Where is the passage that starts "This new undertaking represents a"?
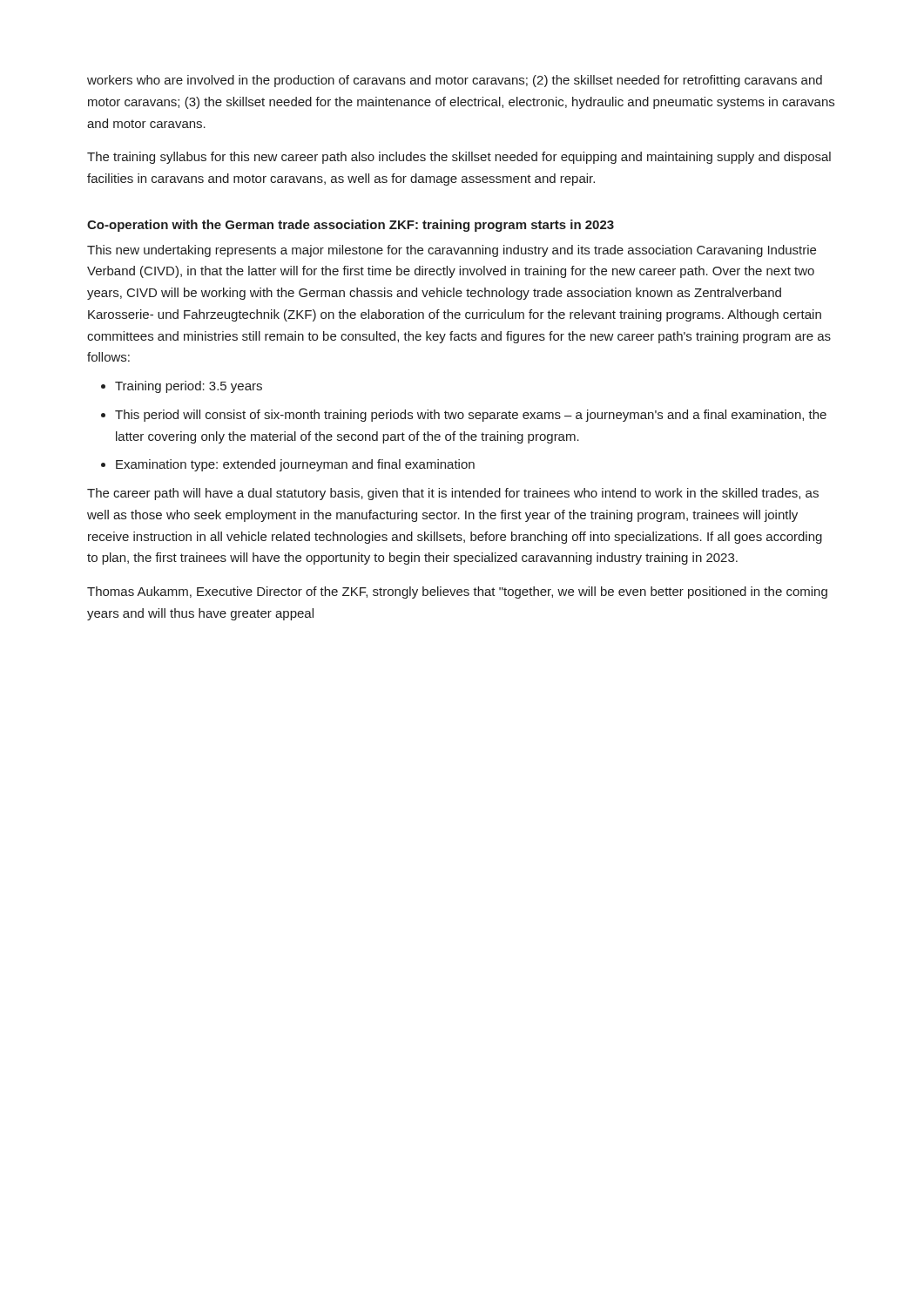The width and height of the screenshot is (924, 1307). 459,303
